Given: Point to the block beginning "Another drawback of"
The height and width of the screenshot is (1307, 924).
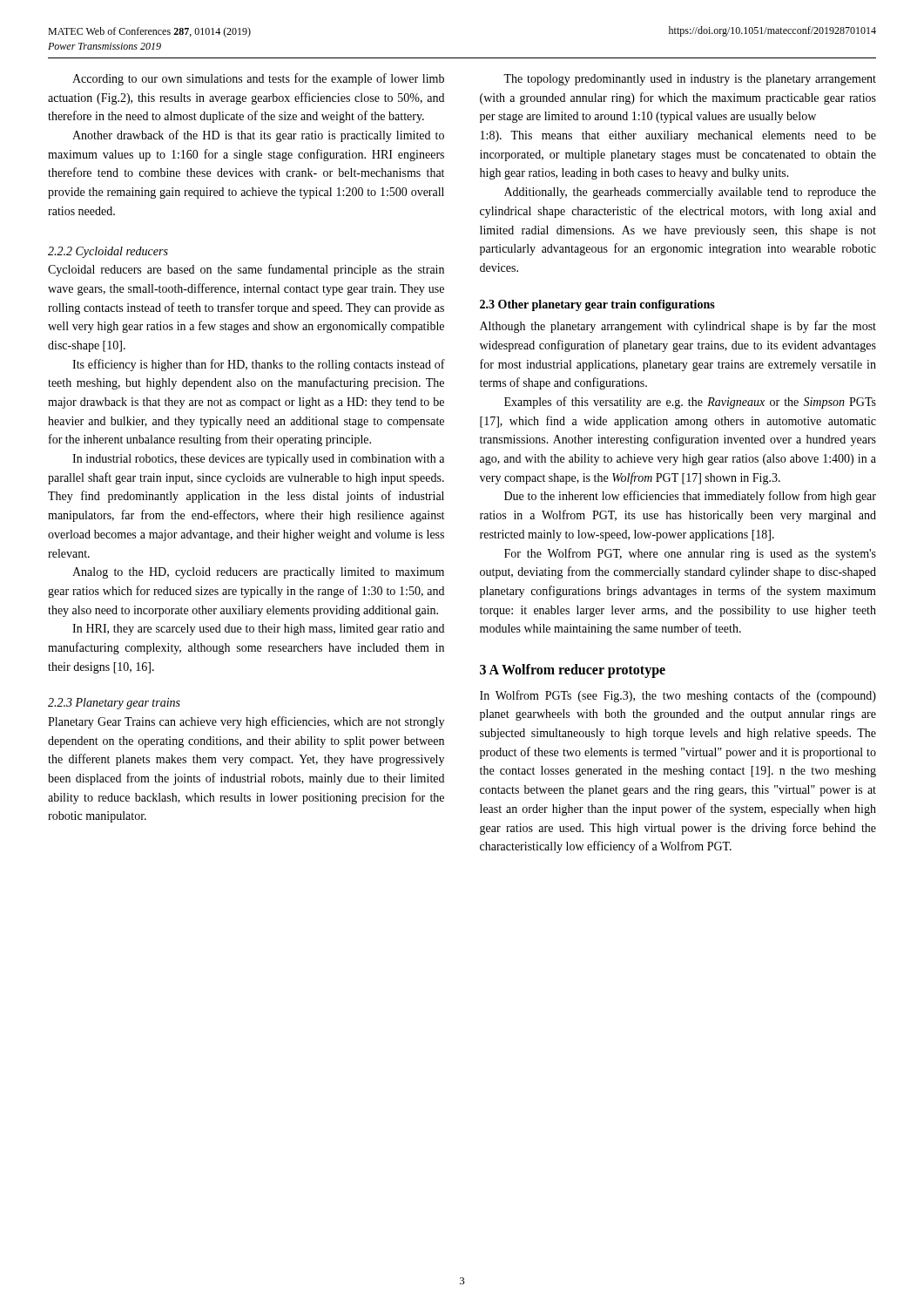Looking at the screenshot, I should pyautogui.click(x=246, y=174).
